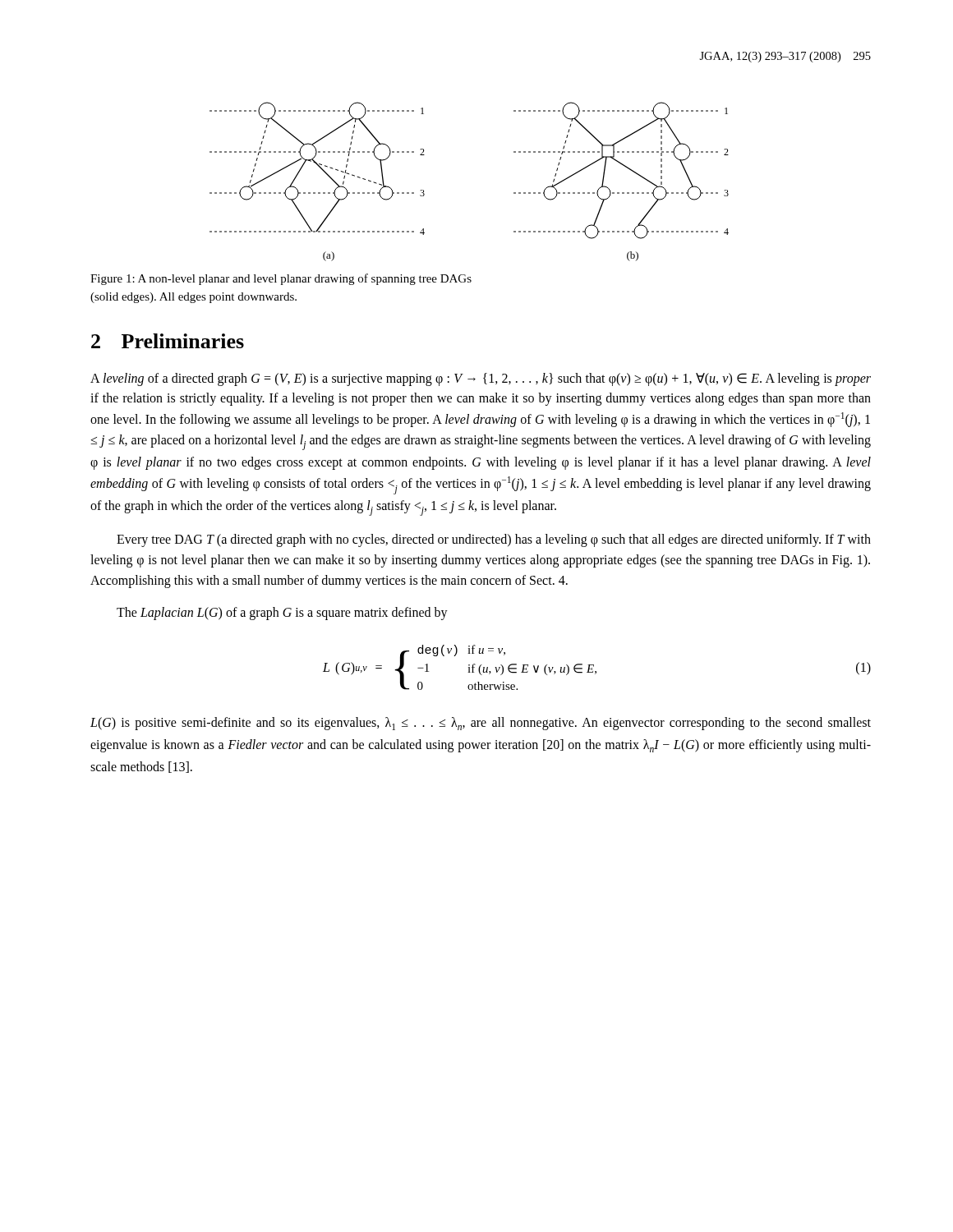Where does it say "2 Preliminaries"?

167,341
